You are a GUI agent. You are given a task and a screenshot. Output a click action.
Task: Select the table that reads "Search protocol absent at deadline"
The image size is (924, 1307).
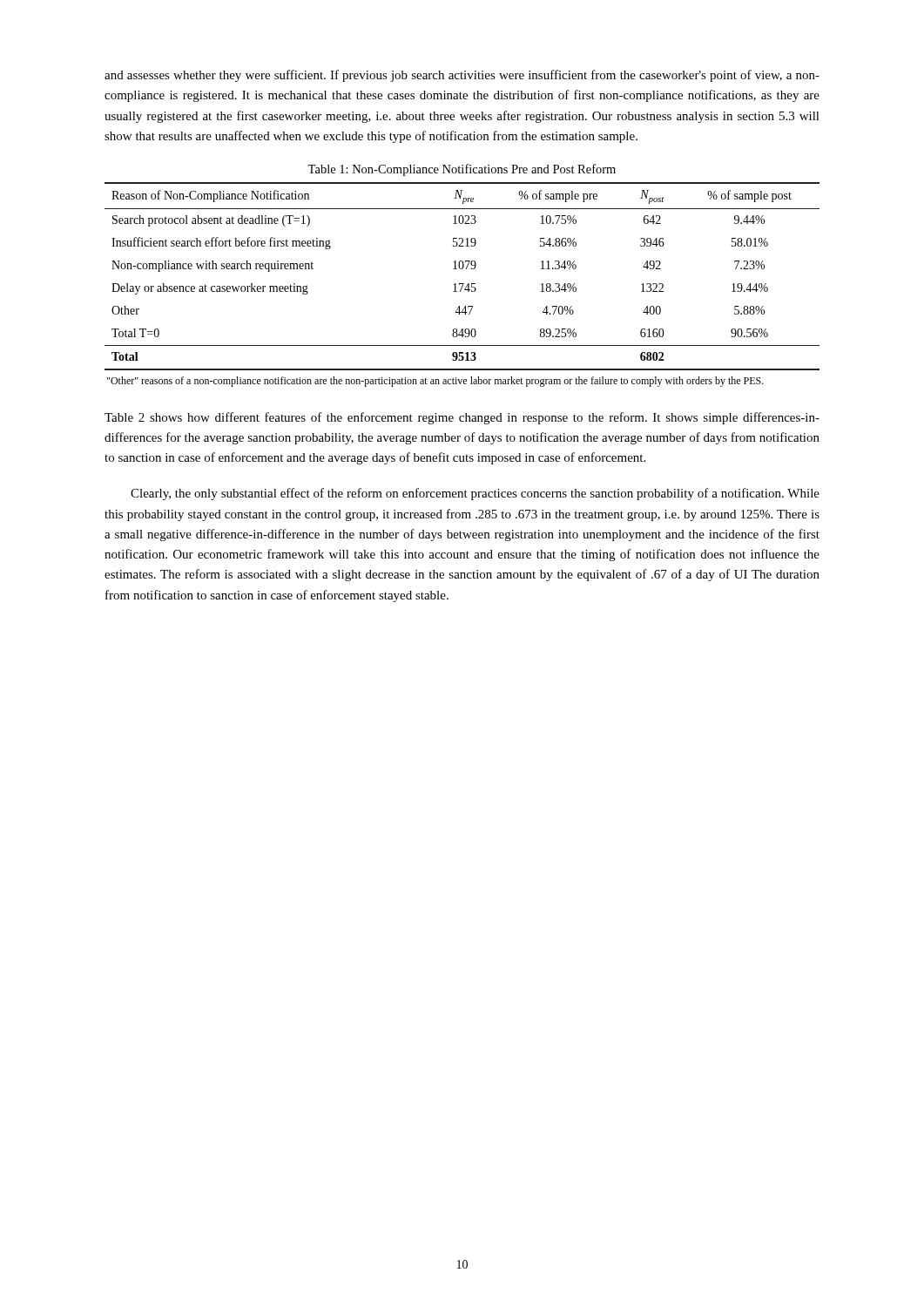click(x=462, y=276)
